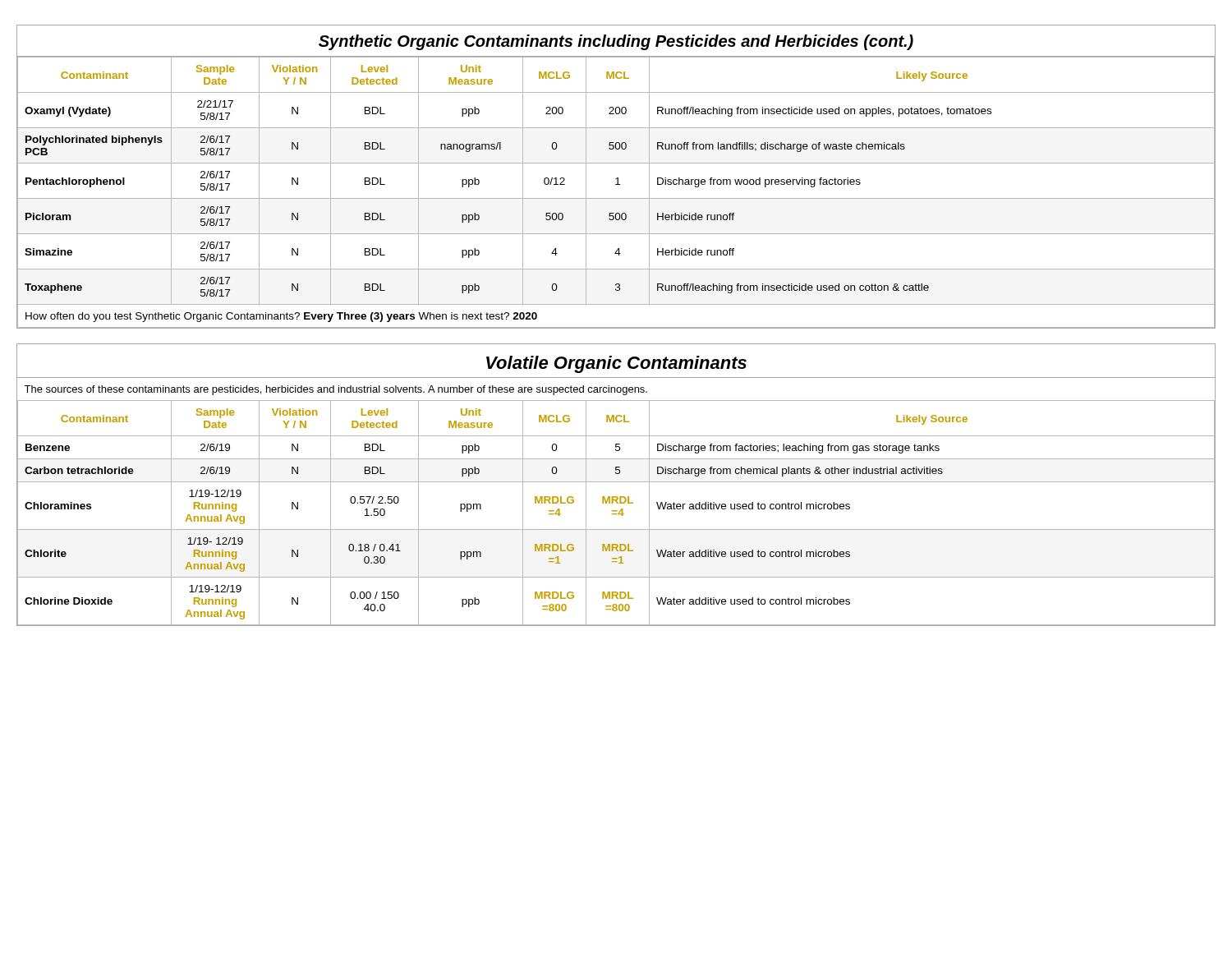This screenshot has width=1232, height=953.
Task: Click on the block starting "Synthetic Organic Contaminants including Pesticides and Herbicides (cont.)"
Action: click(616, 177)
